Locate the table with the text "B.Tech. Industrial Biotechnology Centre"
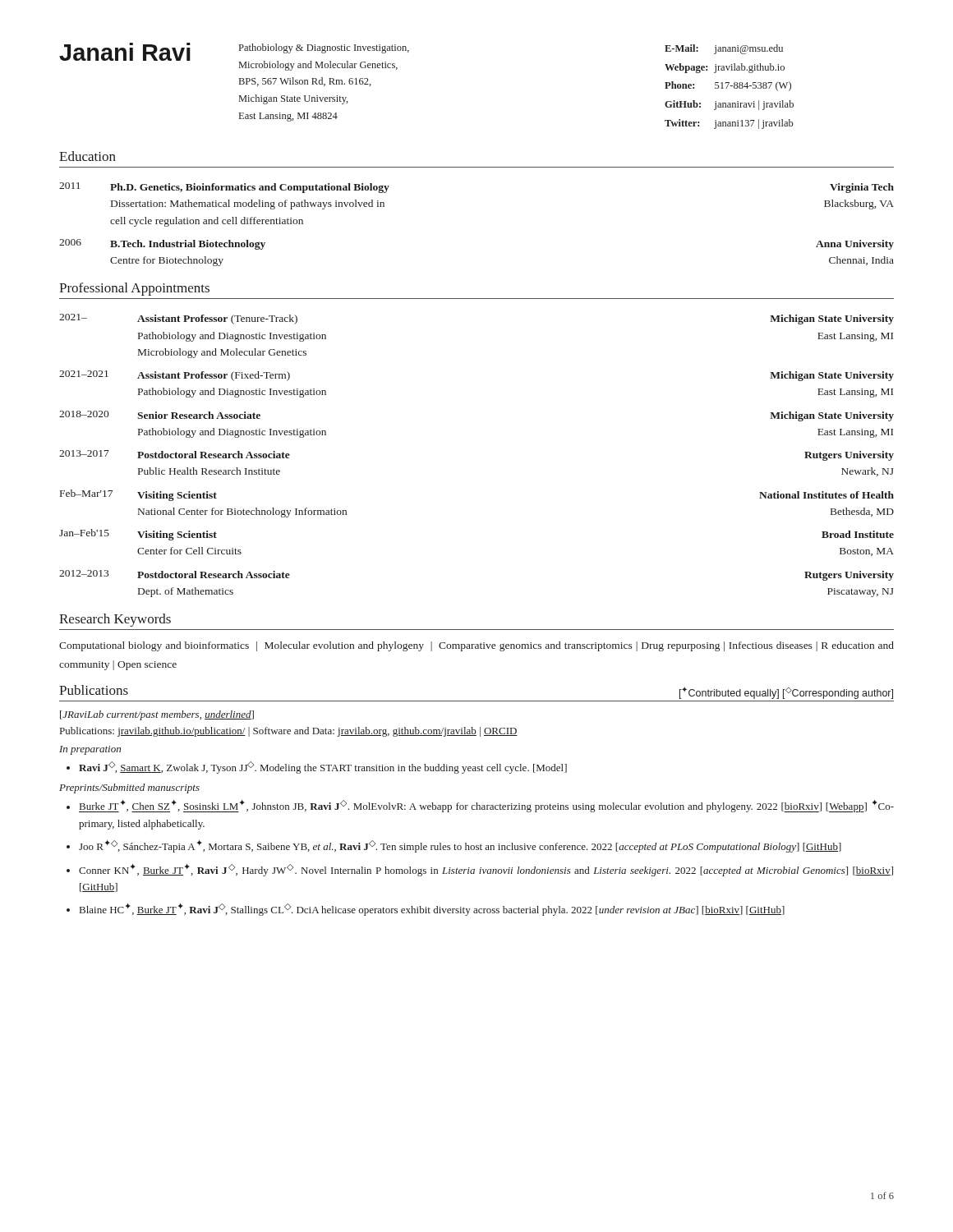953x1232 pixels. (x=476, y=224)
